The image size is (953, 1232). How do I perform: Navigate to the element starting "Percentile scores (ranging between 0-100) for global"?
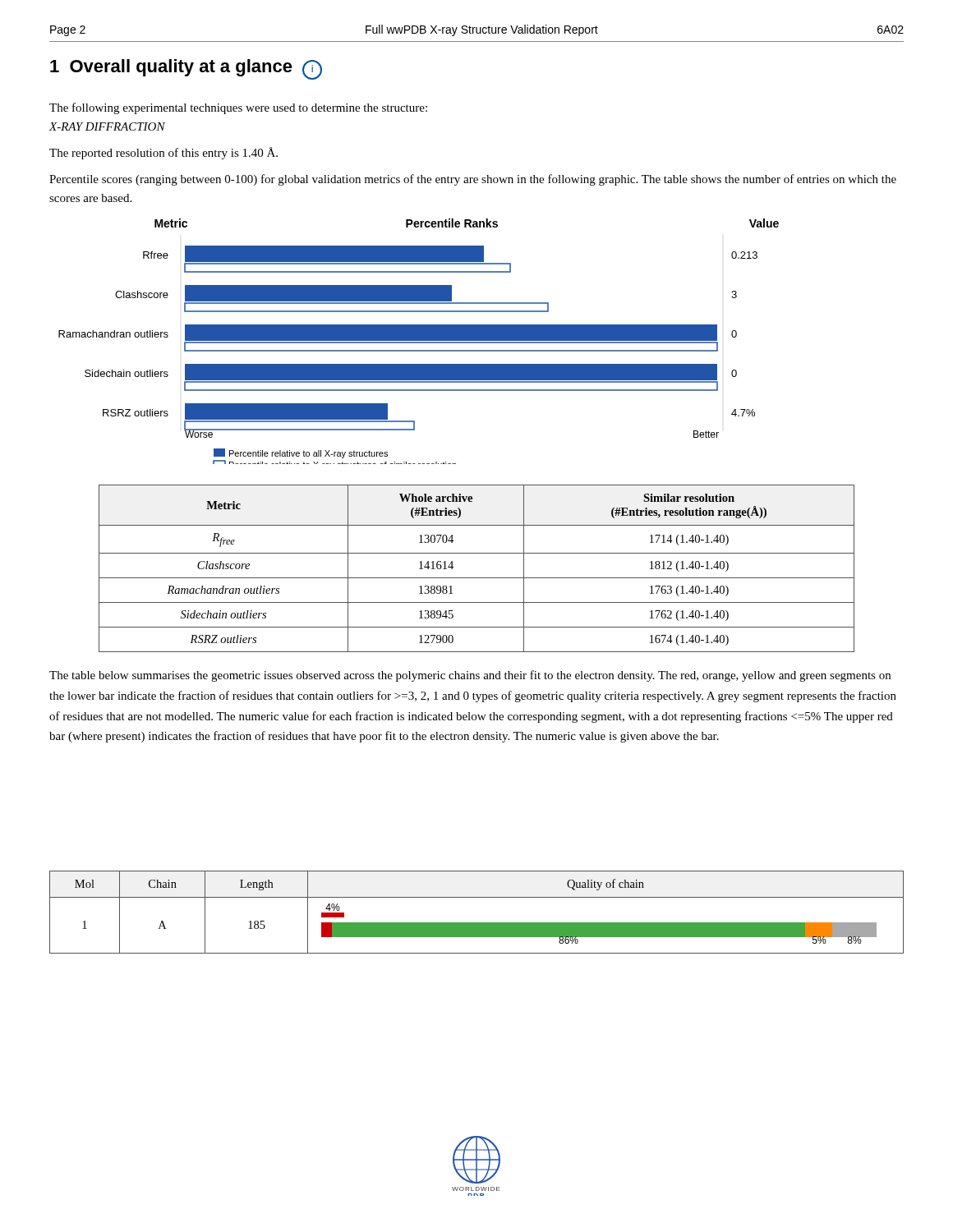coord(473,188)
